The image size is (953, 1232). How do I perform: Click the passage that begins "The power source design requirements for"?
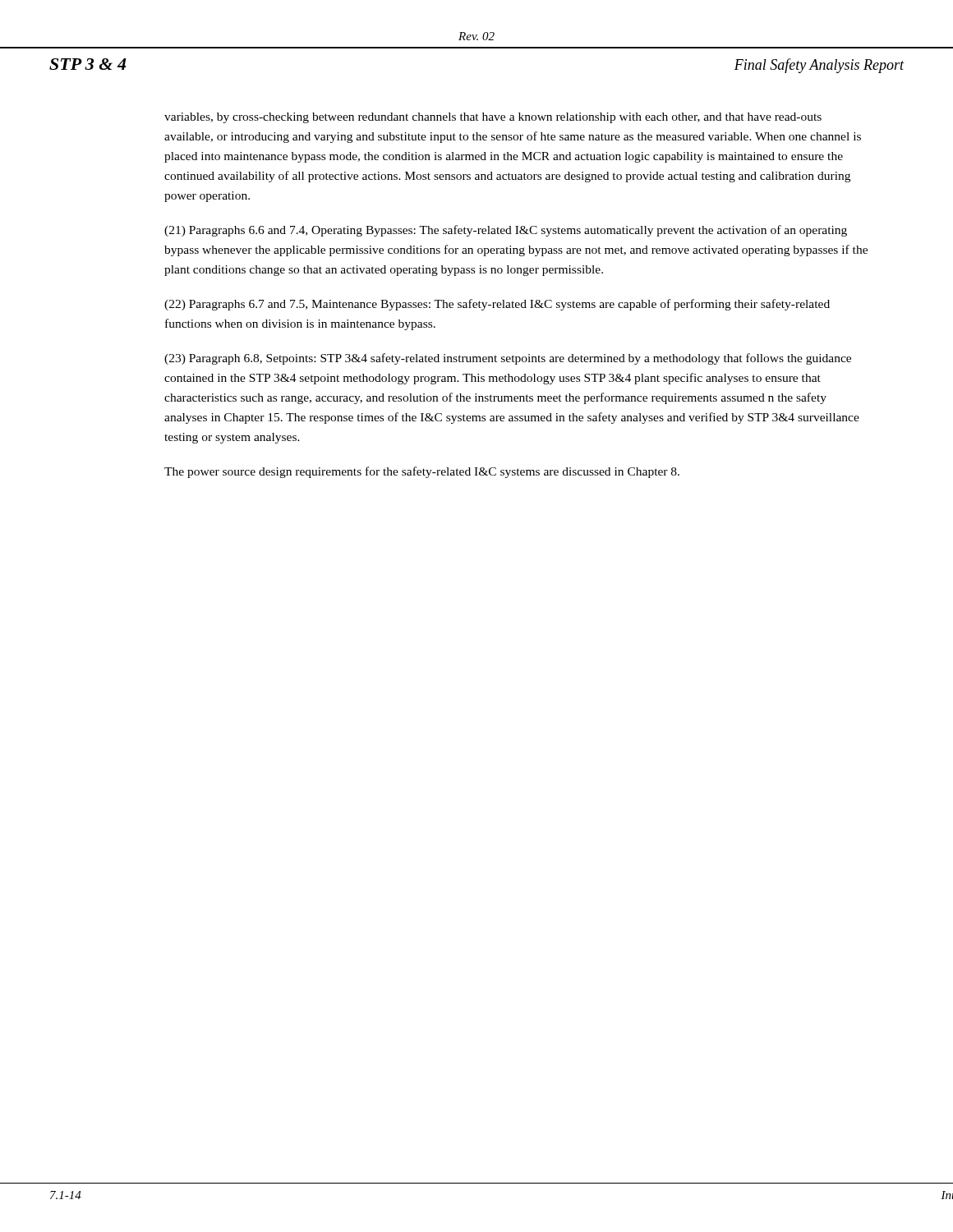pyautogui.click(x=422, y=471)
